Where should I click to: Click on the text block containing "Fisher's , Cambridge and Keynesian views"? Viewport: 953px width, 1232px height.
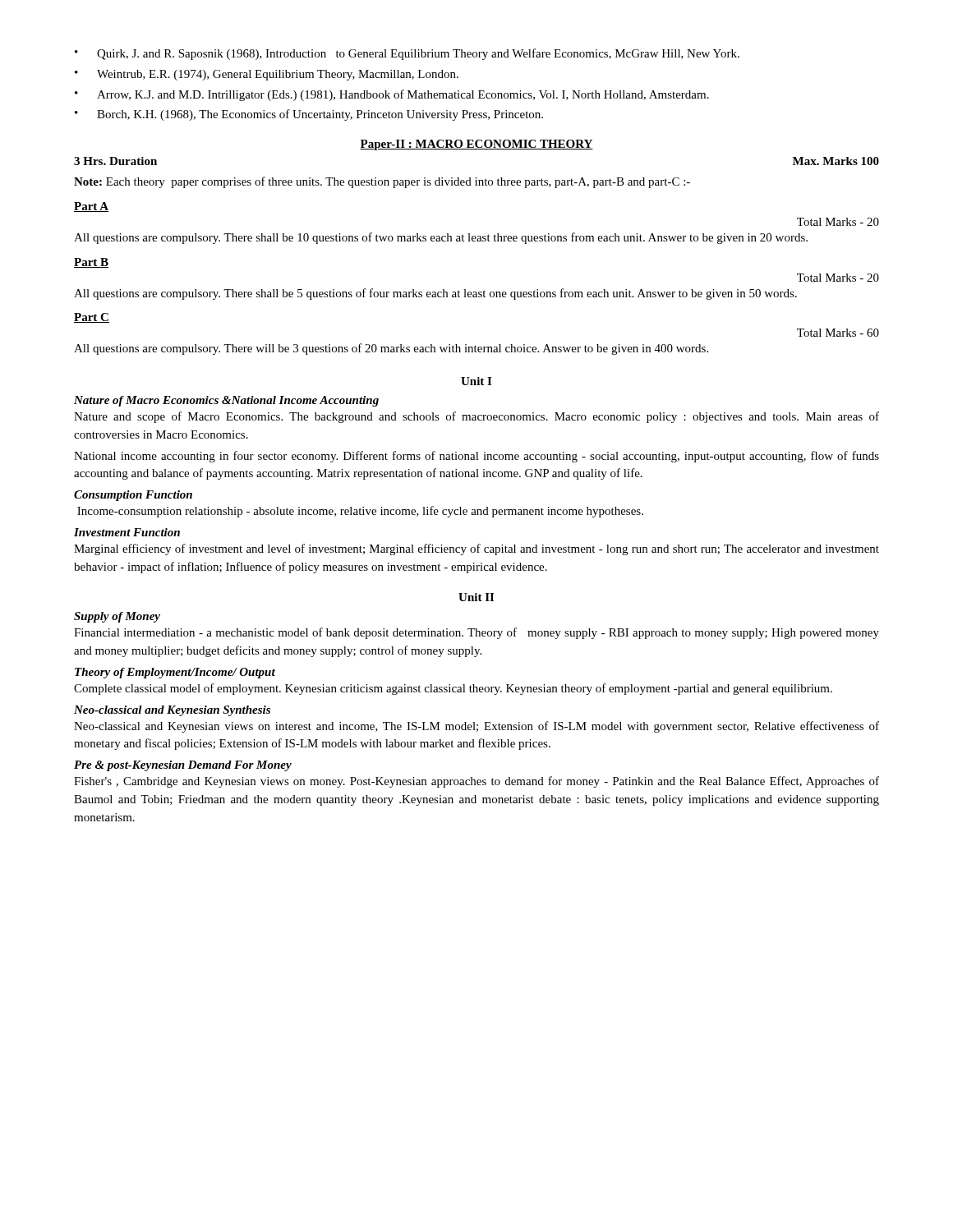(x=476, y=799)
